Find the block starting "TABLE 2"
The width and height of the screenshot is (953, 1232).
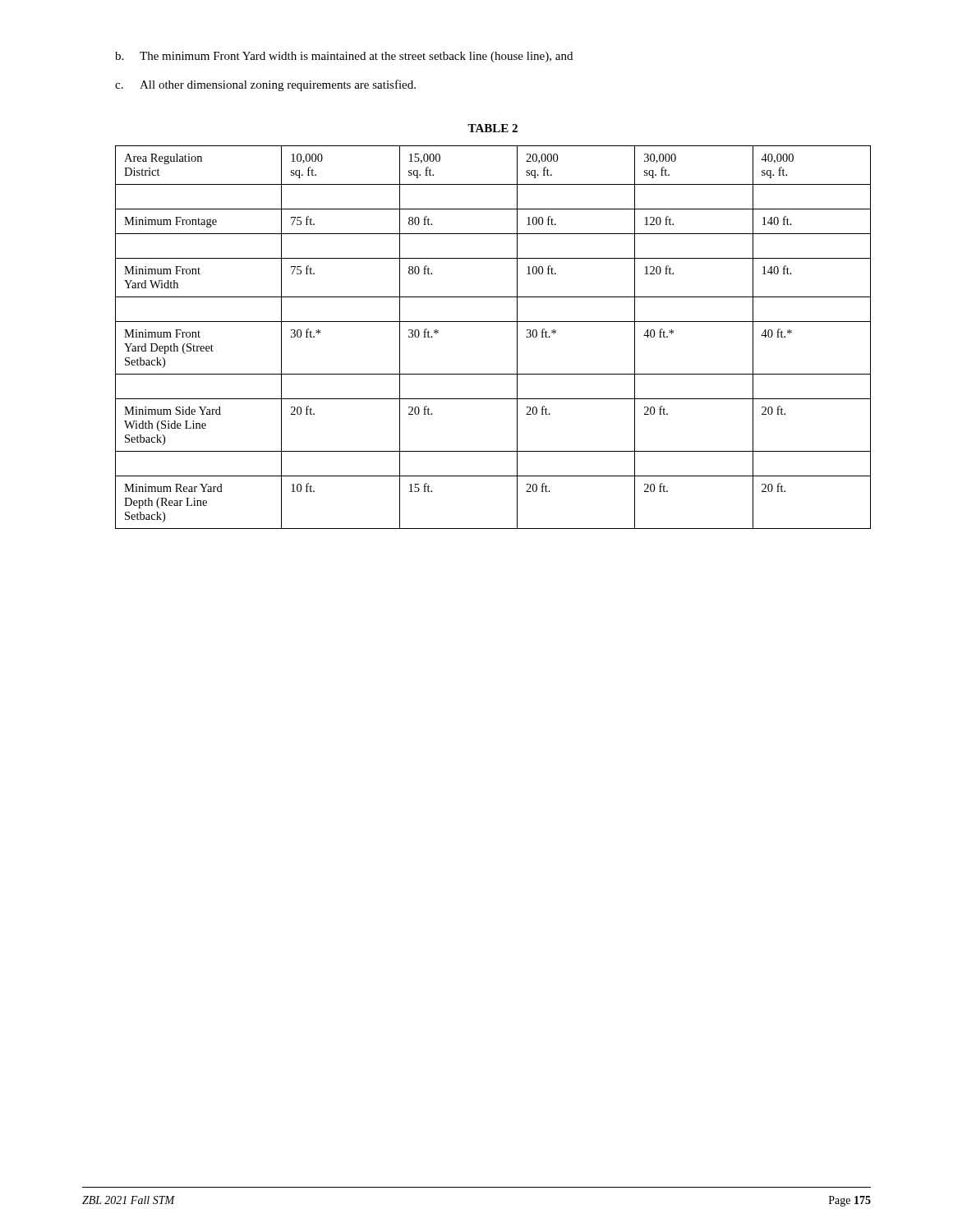(x=493, y=128)
